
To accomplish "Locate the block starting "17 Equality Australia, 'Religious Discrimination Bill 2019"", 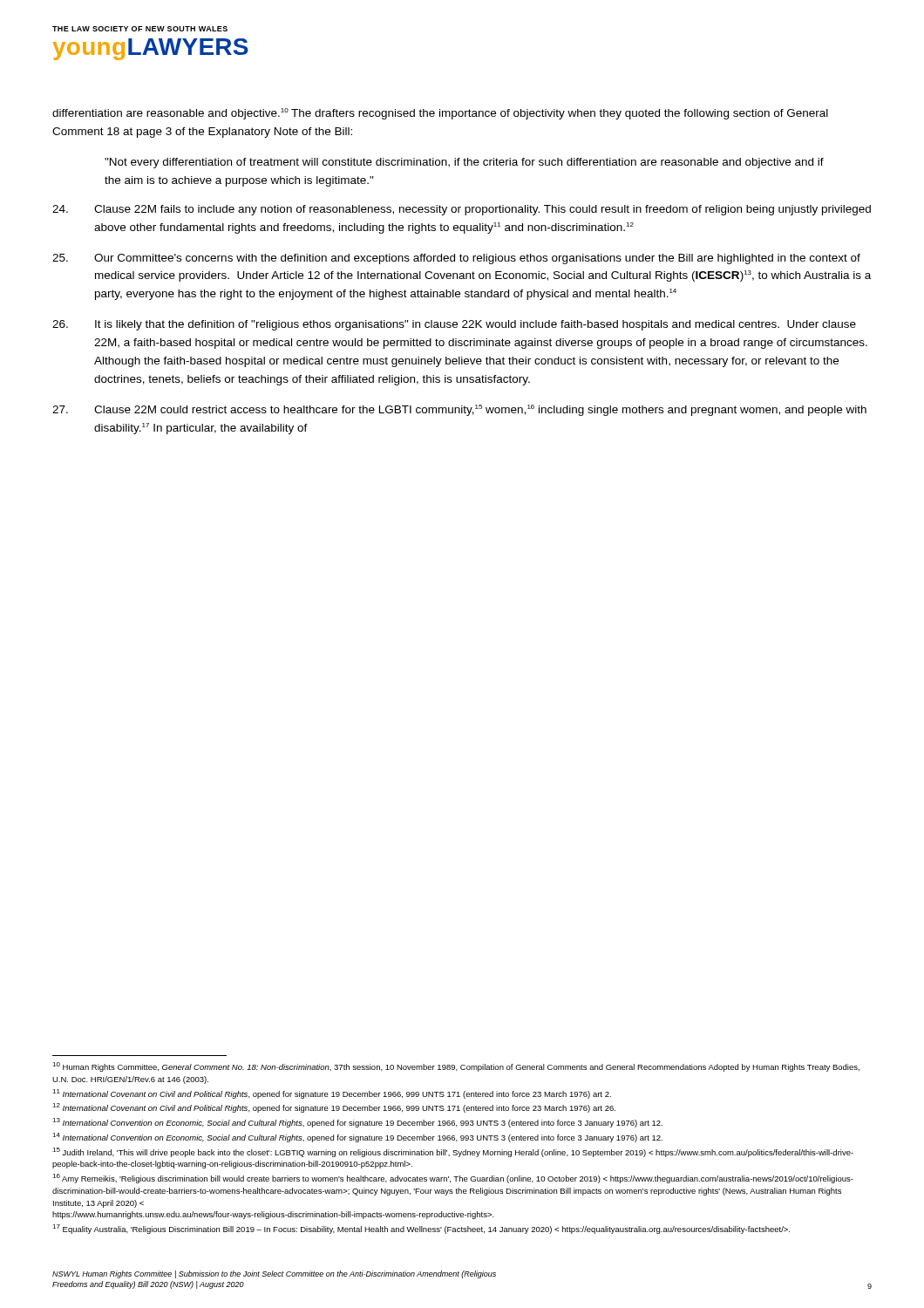I will (x=421, y=1229).
